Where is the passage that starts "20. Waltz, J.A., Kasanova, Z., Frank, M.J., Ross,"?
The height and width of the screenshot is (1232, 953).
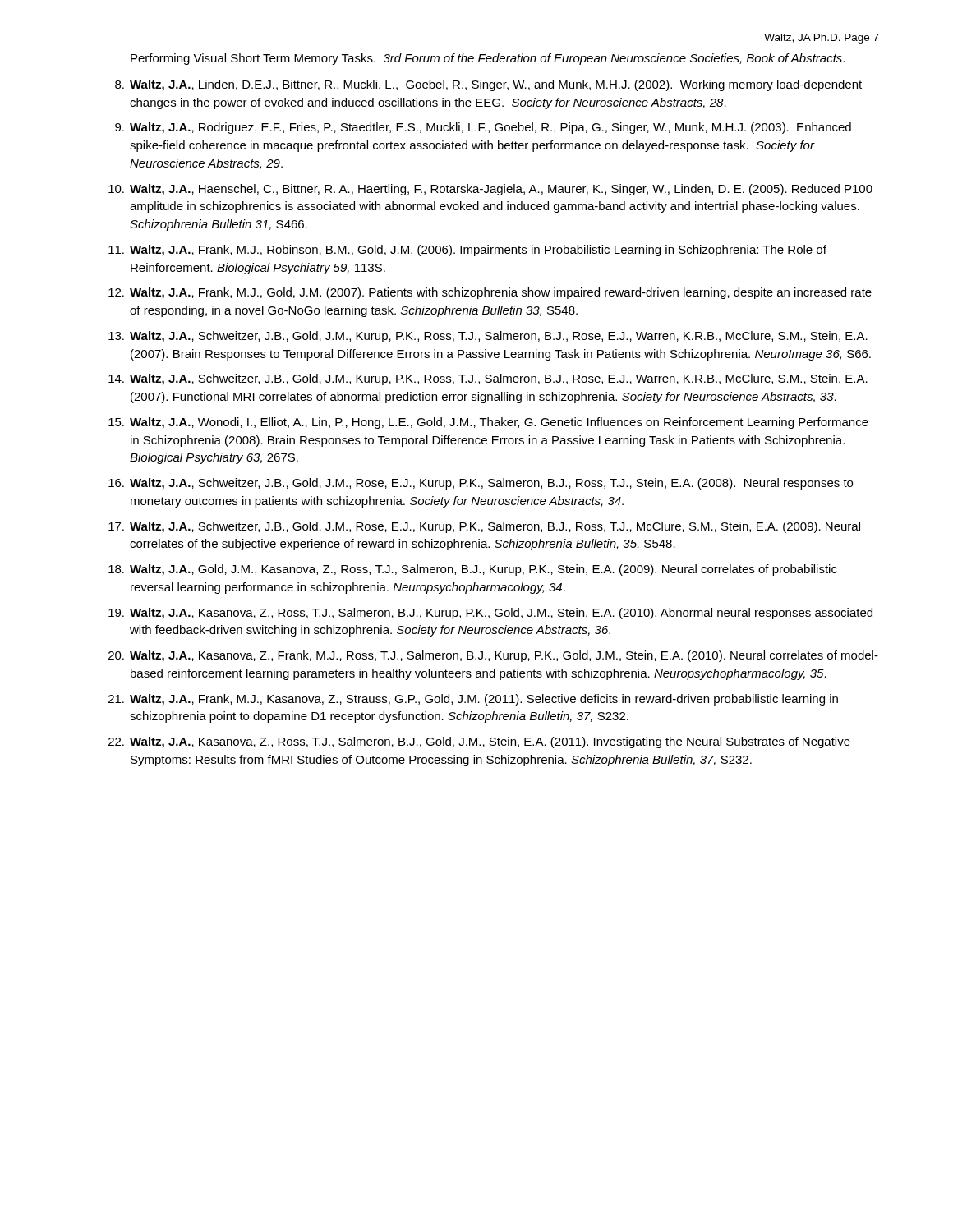485,664
